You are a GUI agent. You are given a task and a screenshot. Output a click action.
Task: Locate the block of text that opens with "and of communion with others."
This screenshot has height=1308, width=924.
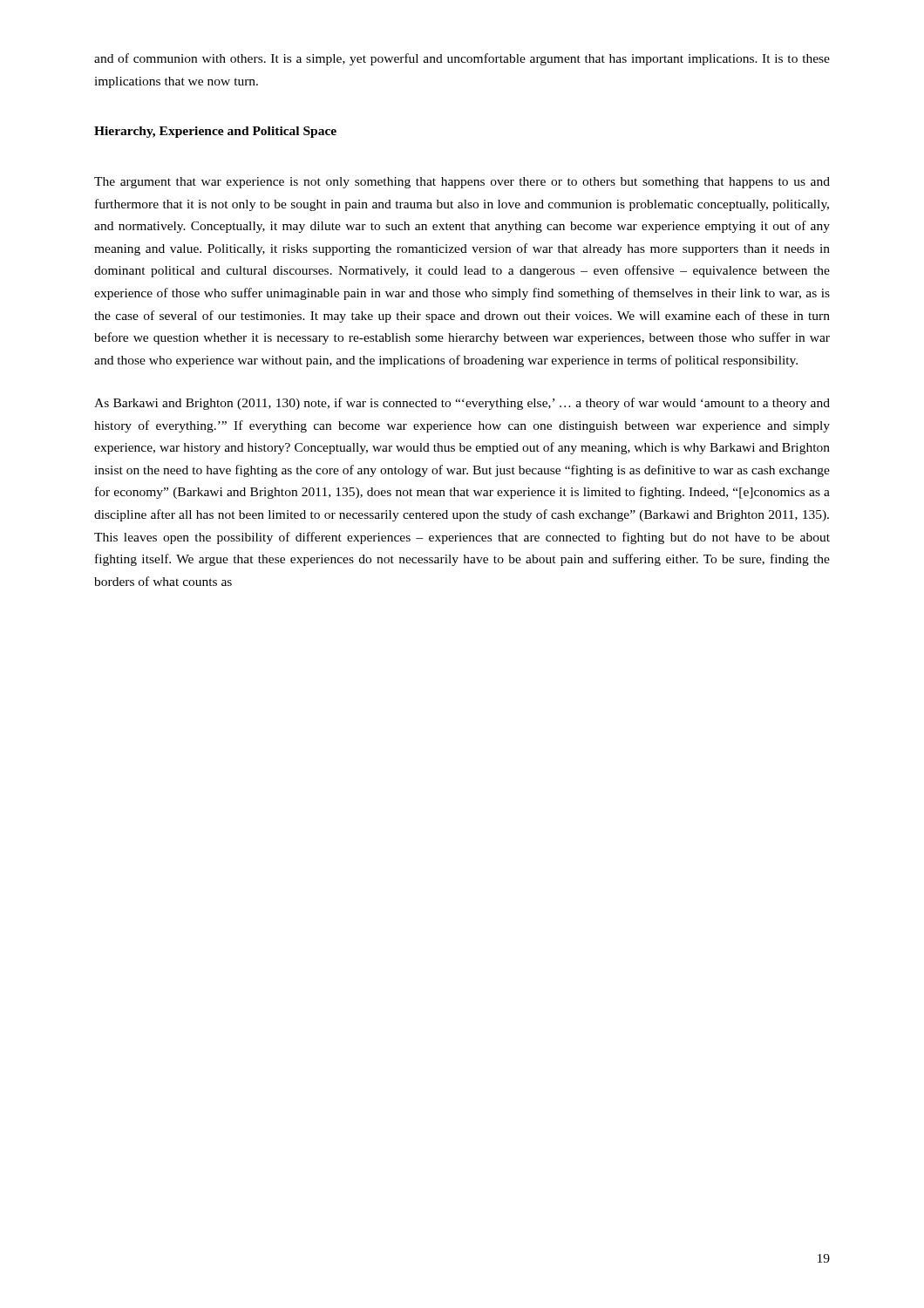[462, 69]
